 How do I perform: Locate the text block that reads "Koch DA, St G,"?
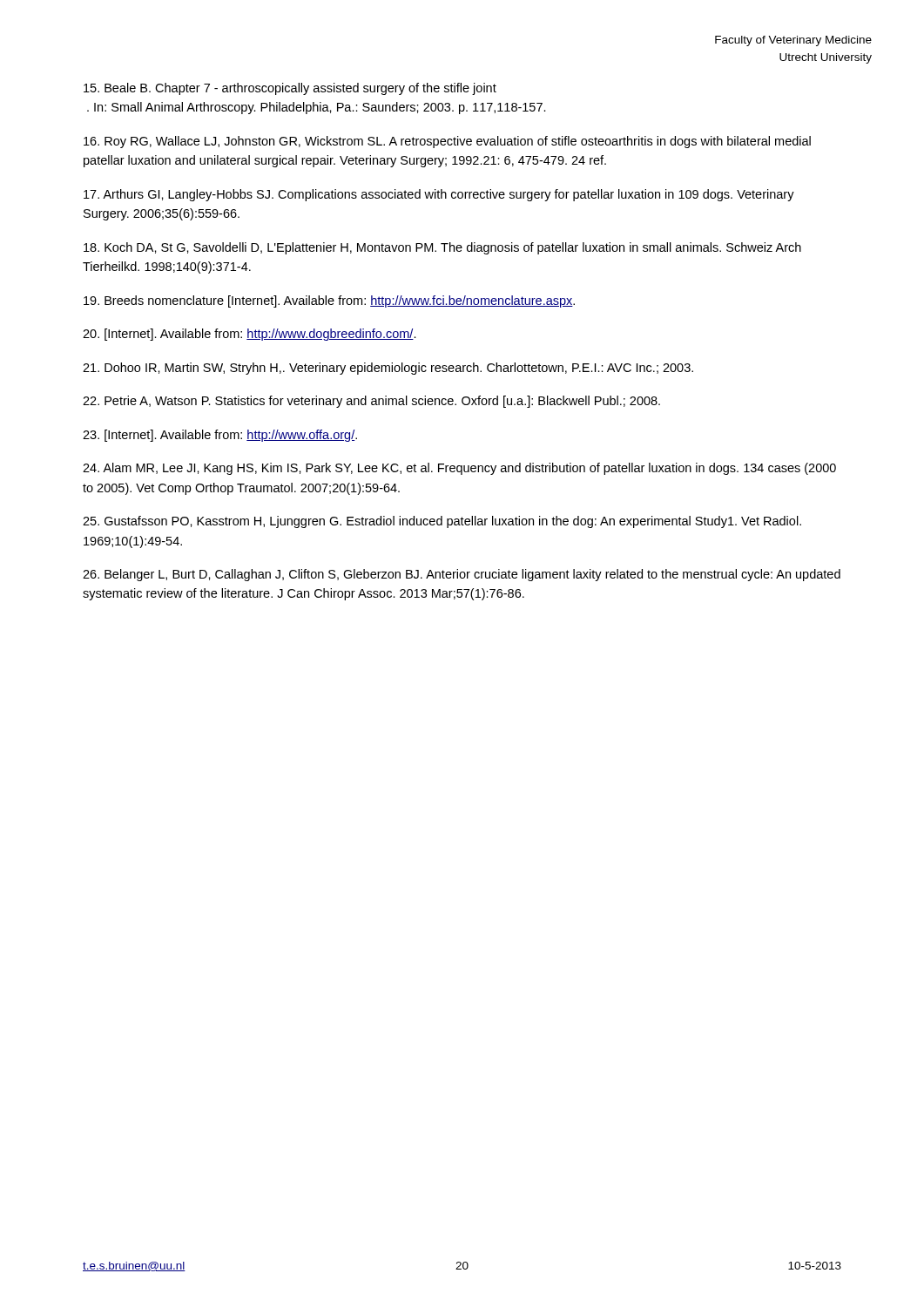coord(442,257)
